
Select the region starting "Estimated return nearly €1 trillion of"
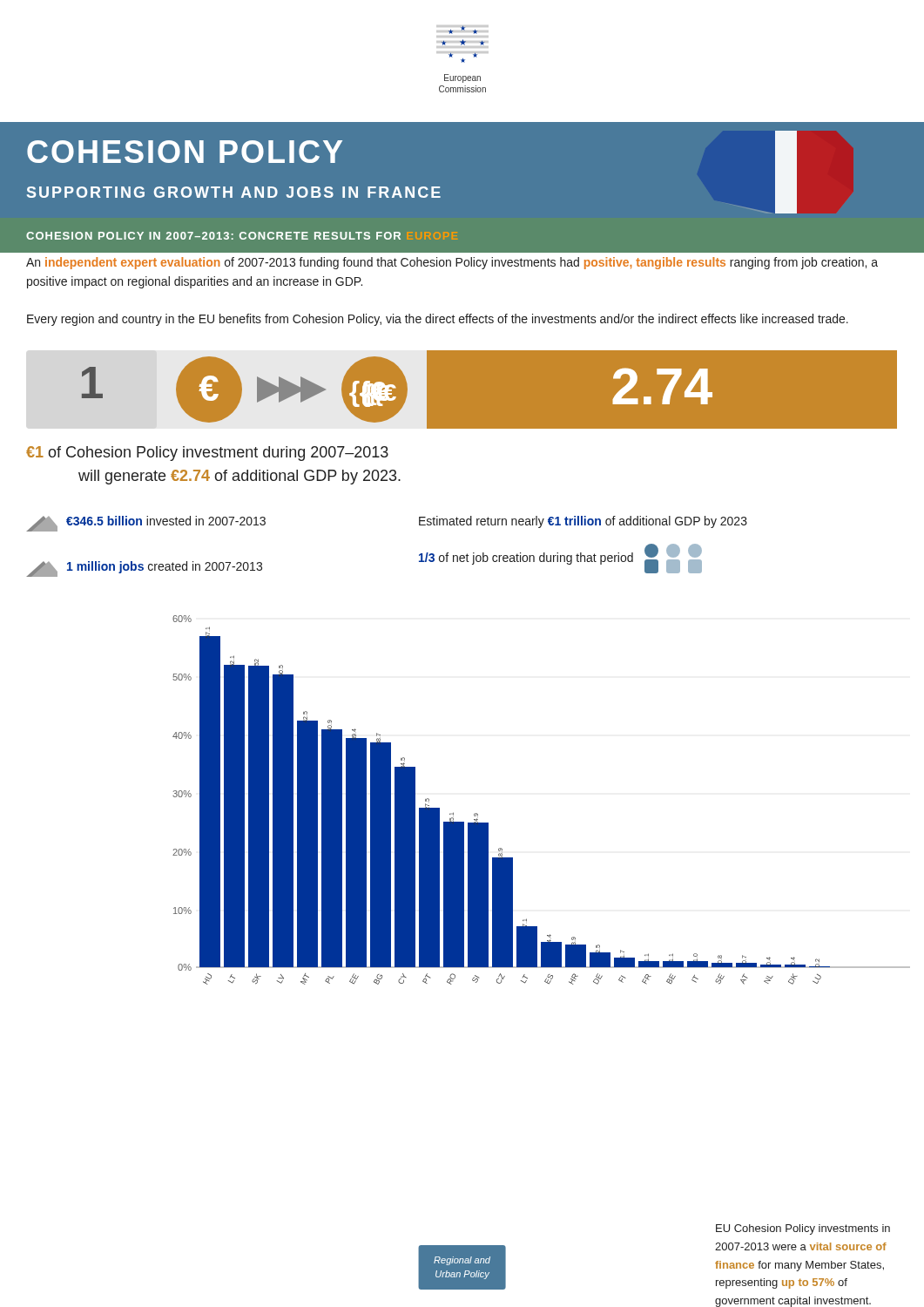(x=583, y=521)
